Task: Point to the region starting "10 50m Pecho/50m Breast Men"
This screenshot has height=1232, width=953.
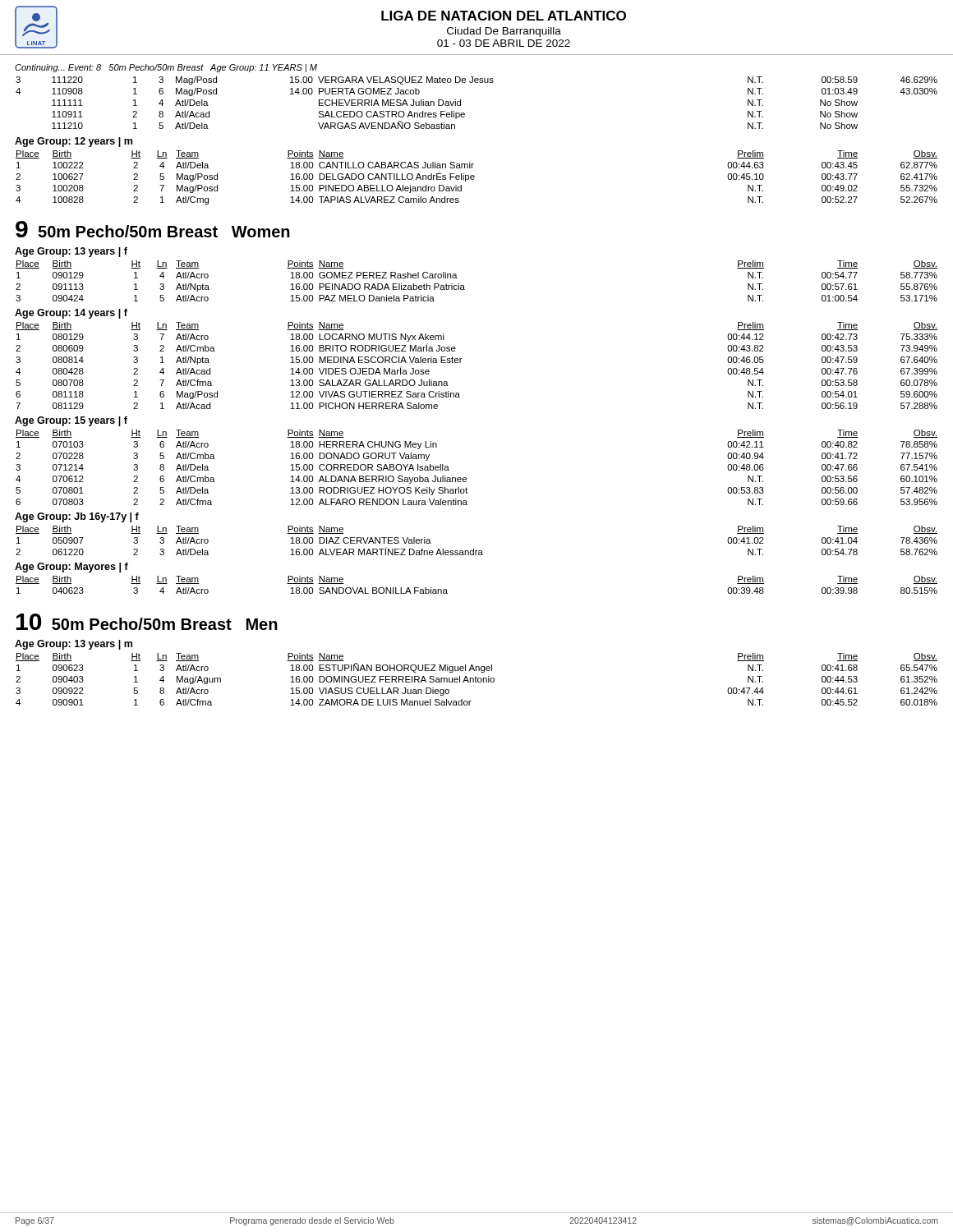Action: pos(146,621)
